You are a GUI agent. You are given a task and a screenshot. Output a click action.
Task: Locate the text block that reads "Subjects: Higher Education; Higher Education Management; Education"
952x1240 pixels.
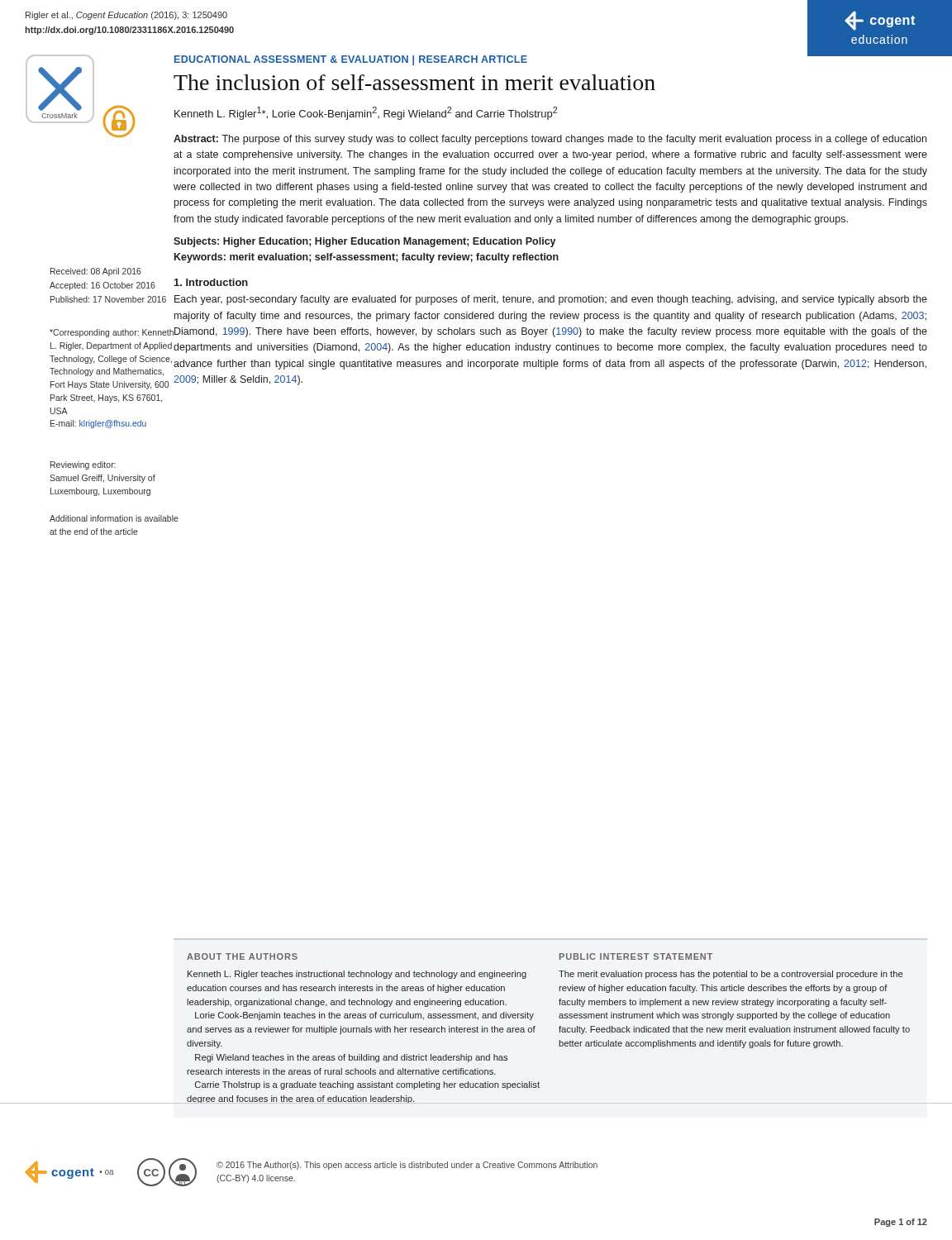point(365,241)
